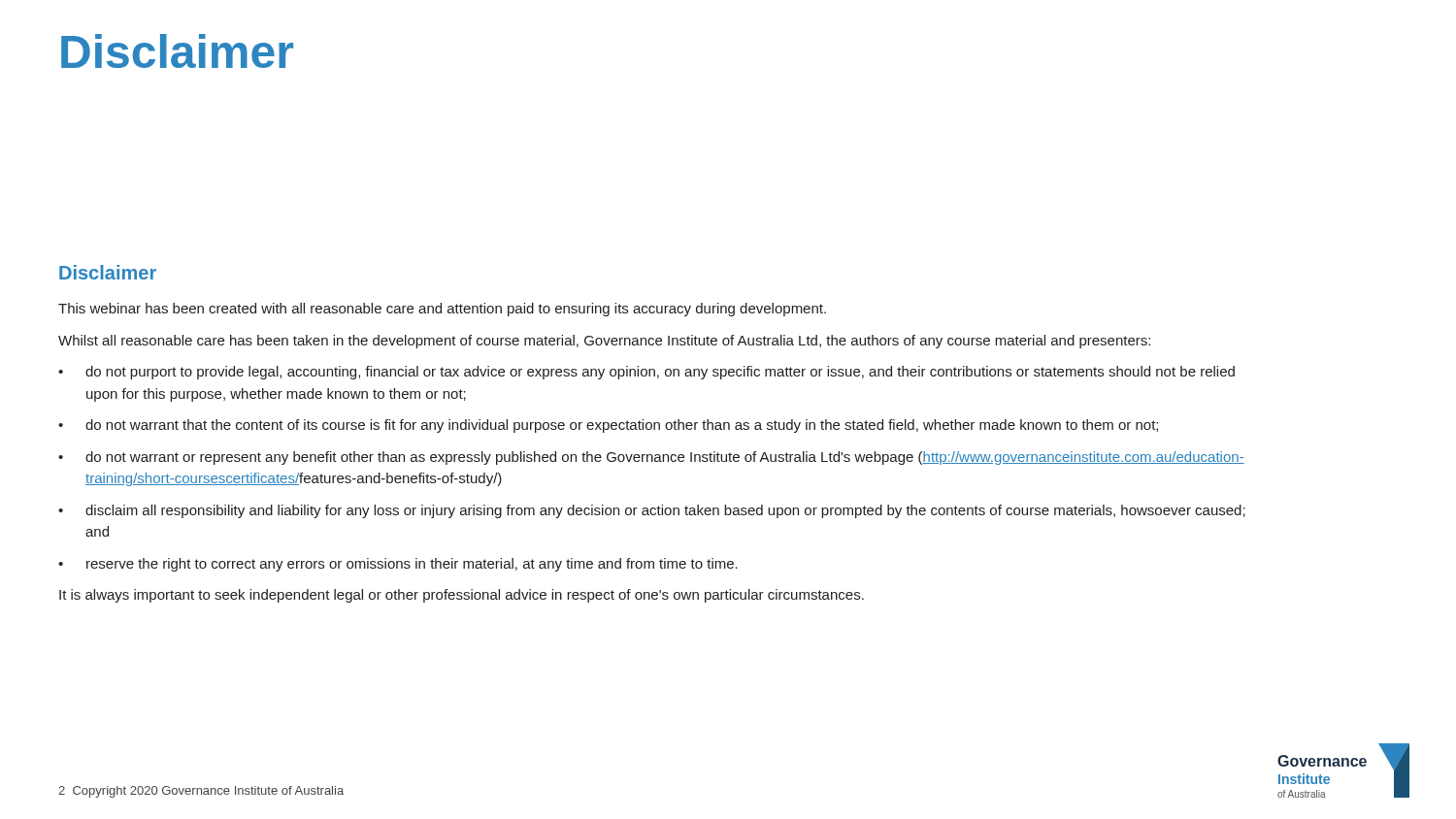Click on the text block that reads "Whilst all reasonable care has been taken in"
This screenshot has height=819, width=1456.
click(660, 340)
